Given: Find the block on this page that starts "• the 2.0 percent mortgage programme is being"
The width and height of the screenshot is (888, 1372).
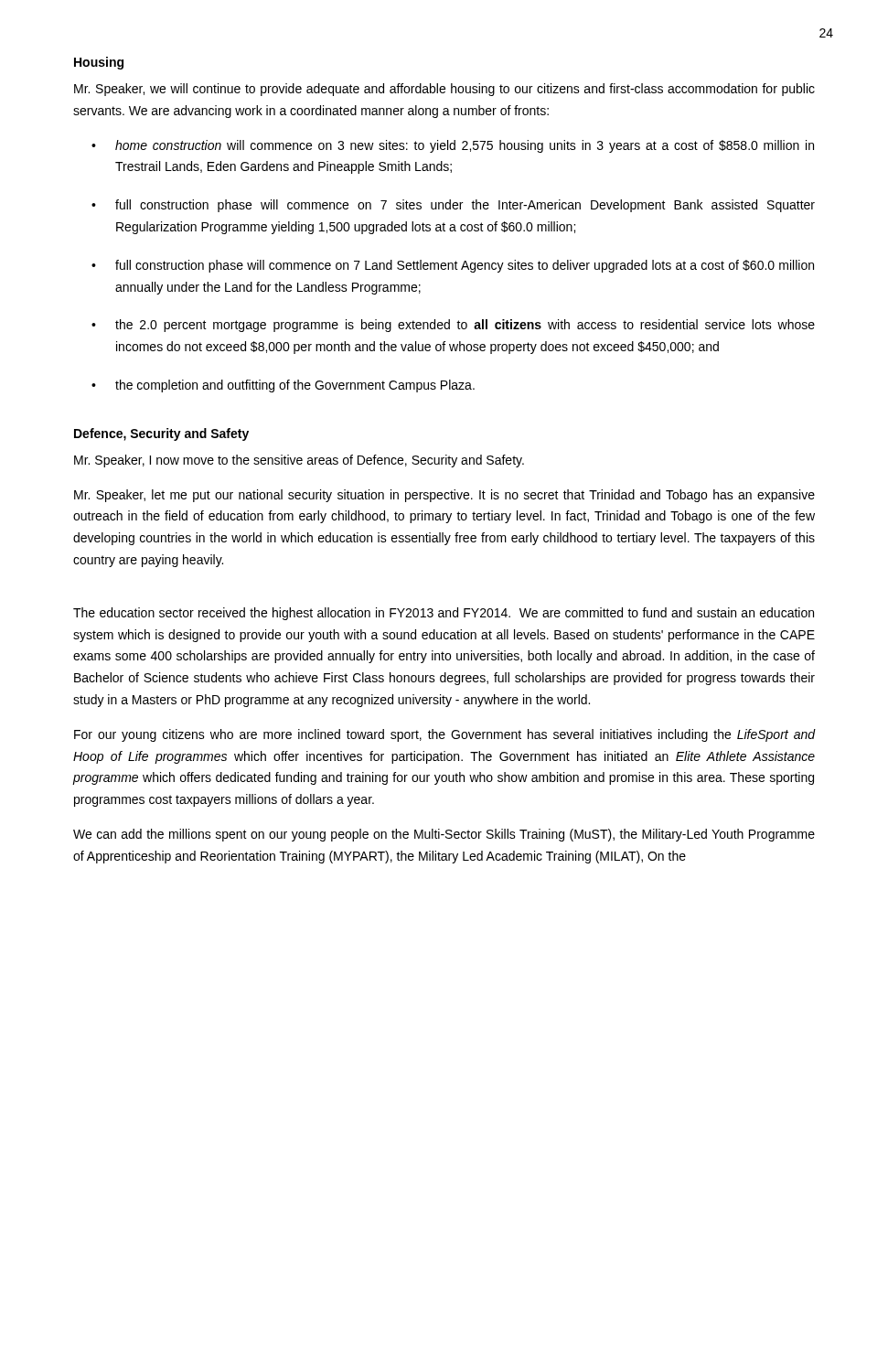Looking at the screenshot, I should 453,337.
